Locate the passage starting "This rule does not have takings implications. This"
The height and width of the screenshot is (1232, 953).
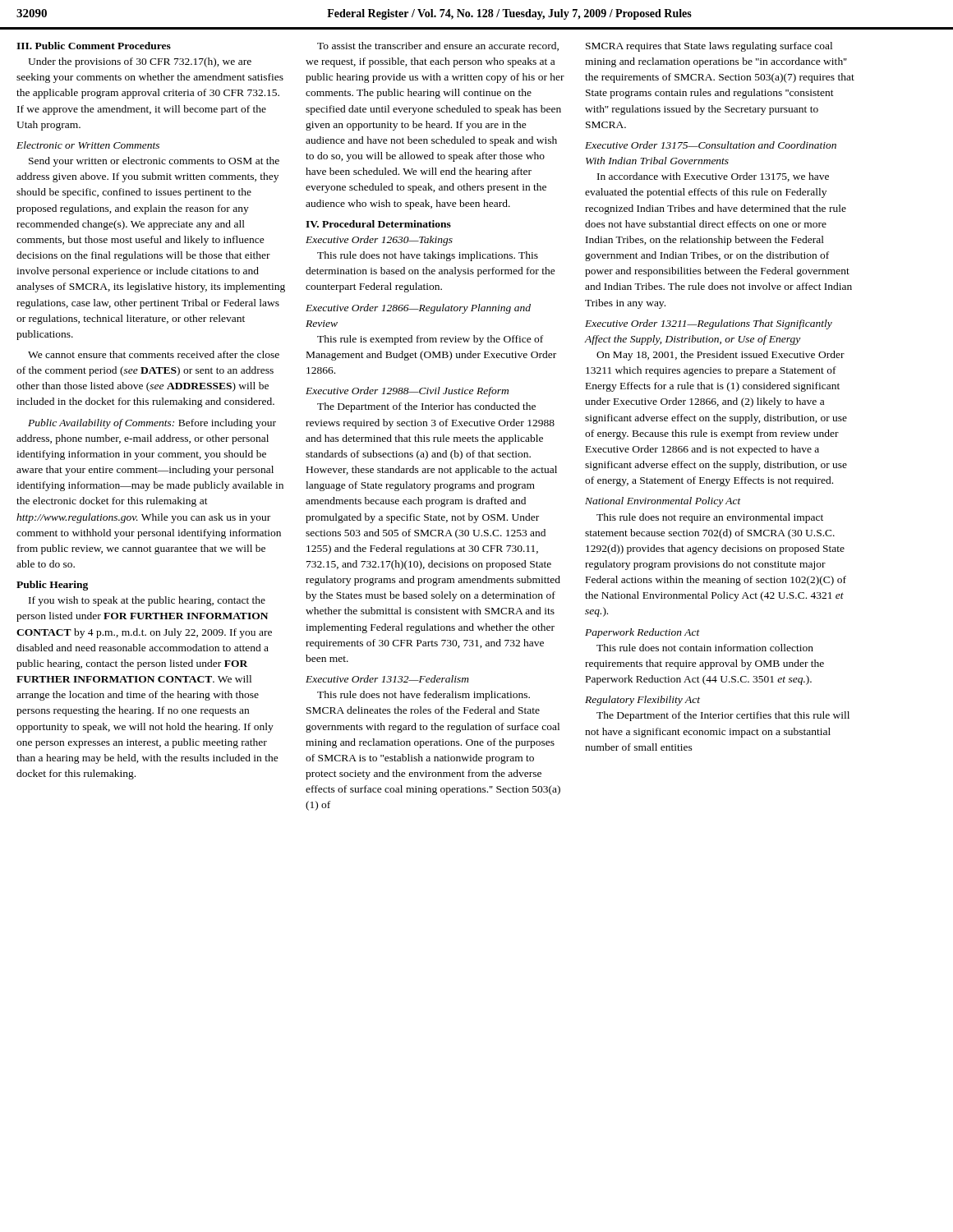tap(435, 271)
